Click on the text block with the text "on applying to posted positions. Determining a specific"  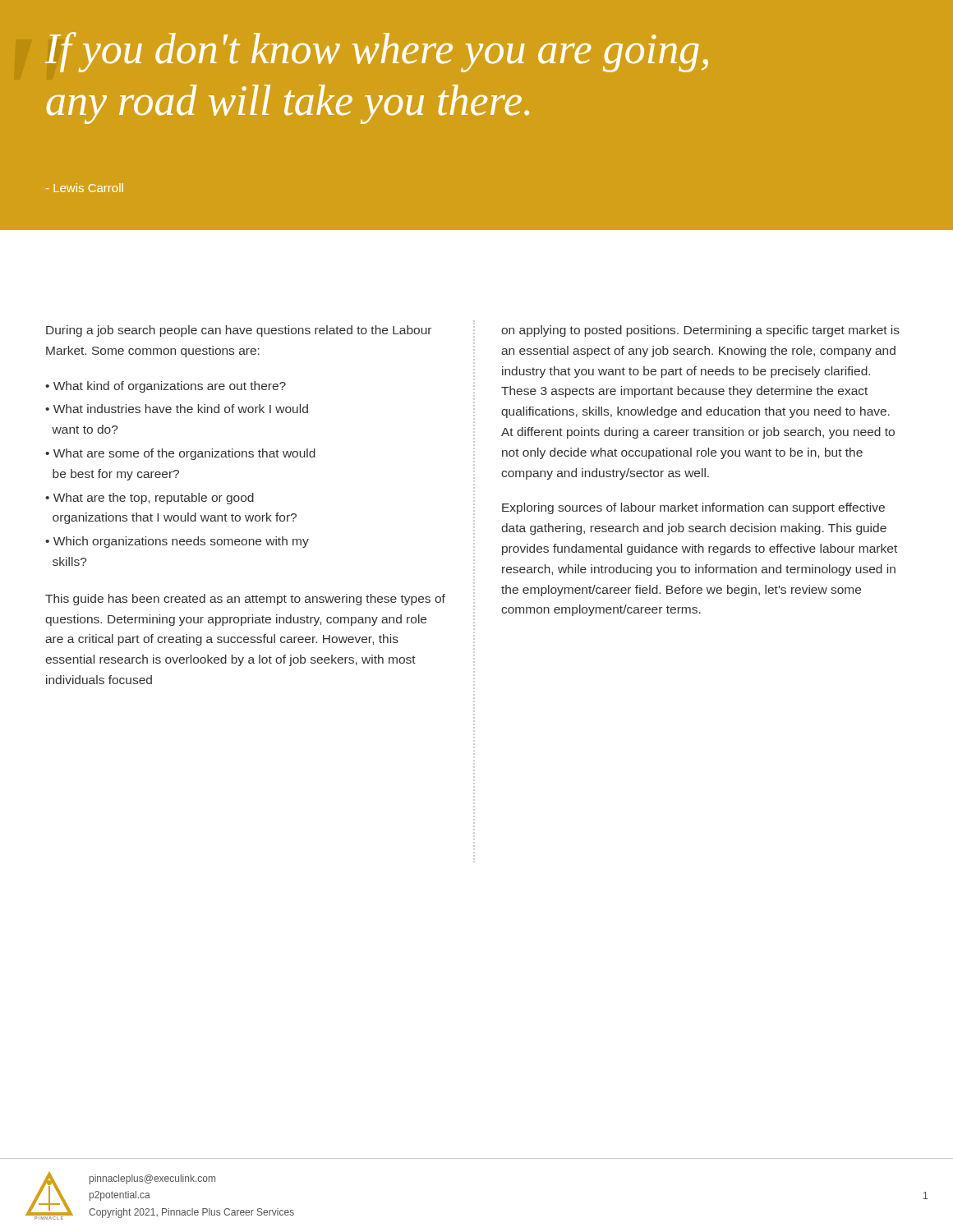tap(700, 401)
